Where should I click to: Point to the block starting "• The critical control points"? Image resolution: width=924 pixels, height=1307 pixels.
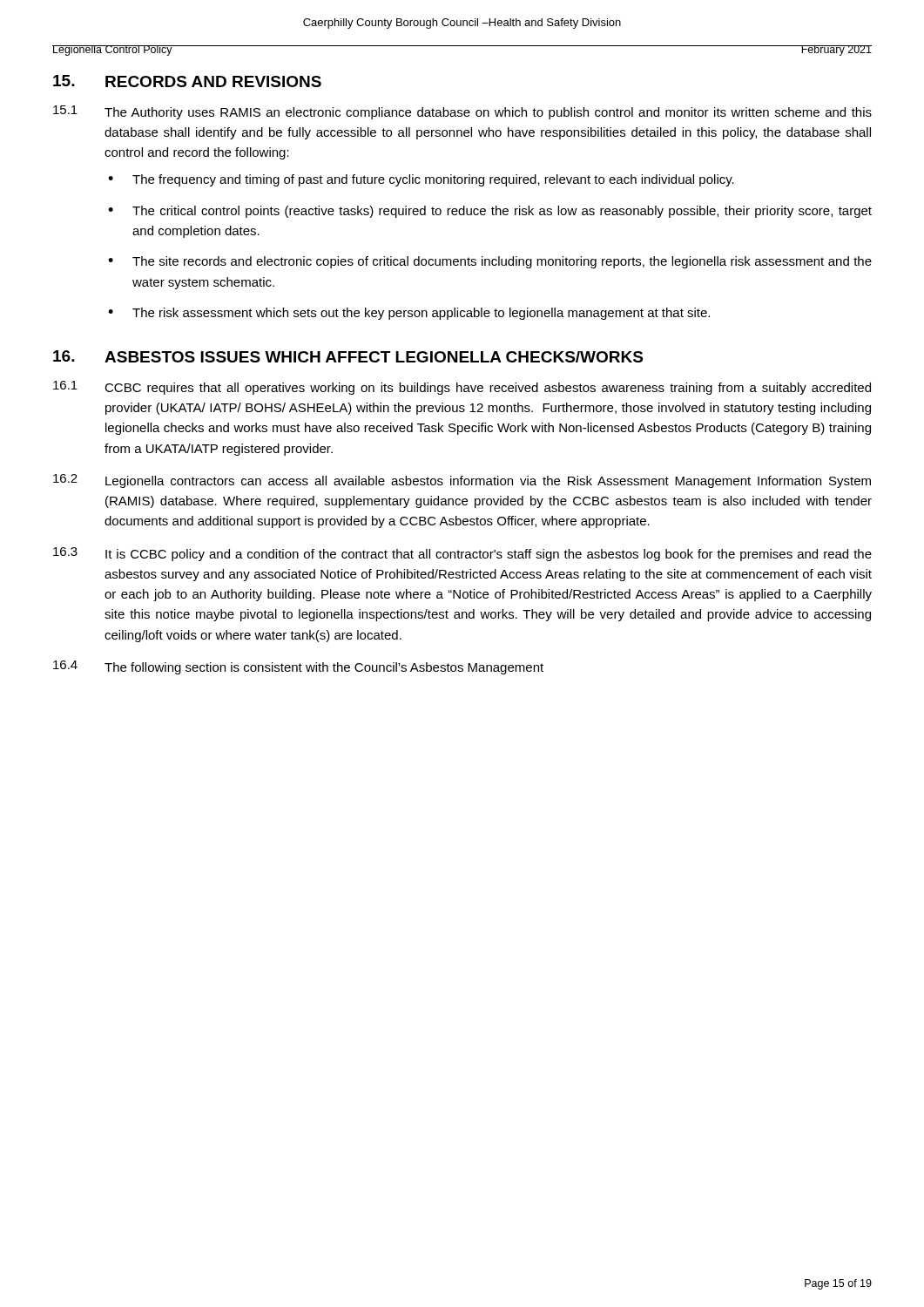tap(488, 220)
